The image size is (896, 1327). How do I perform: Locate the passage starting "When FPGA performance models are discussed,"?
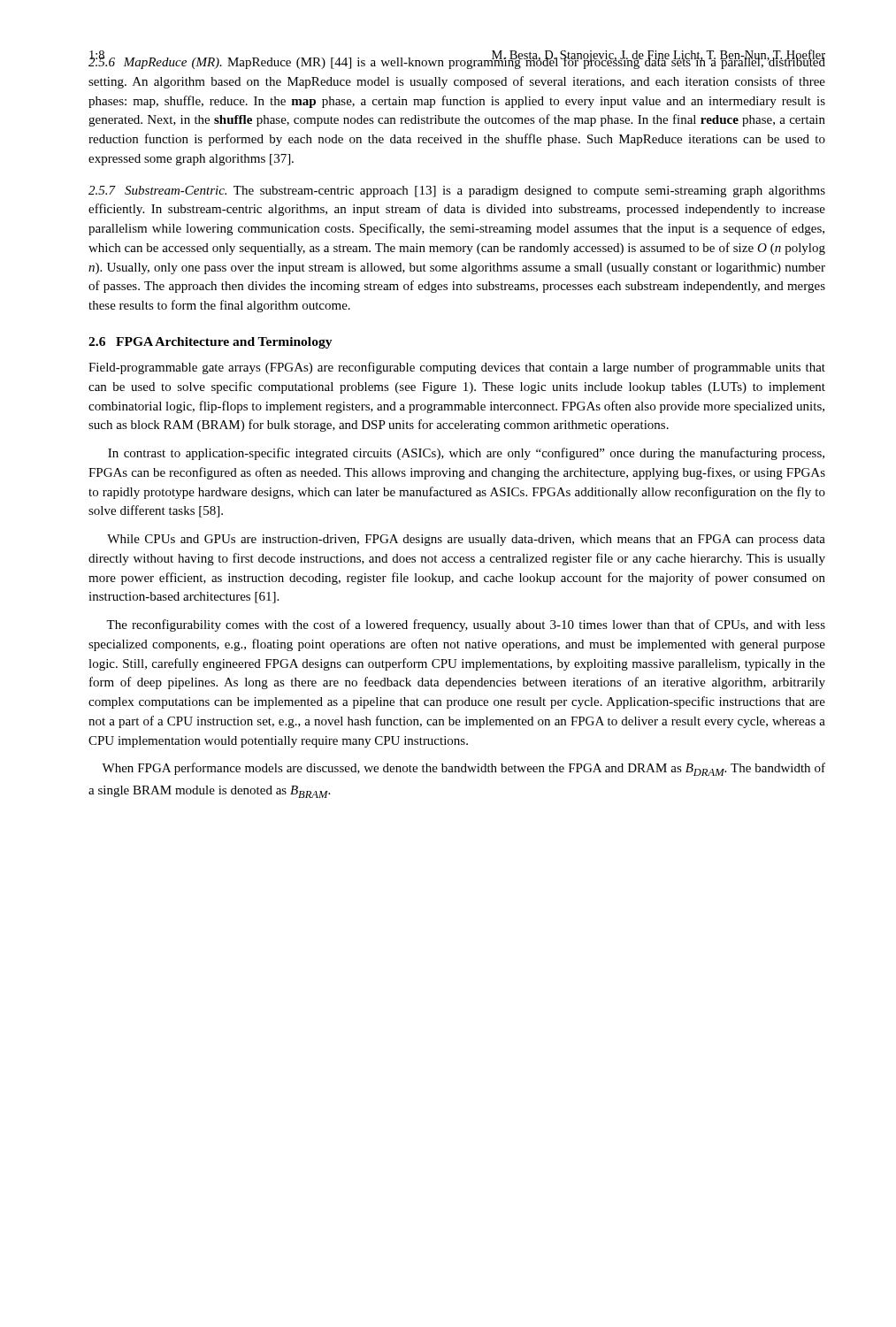pyautogui.click(x=457, y=781)
